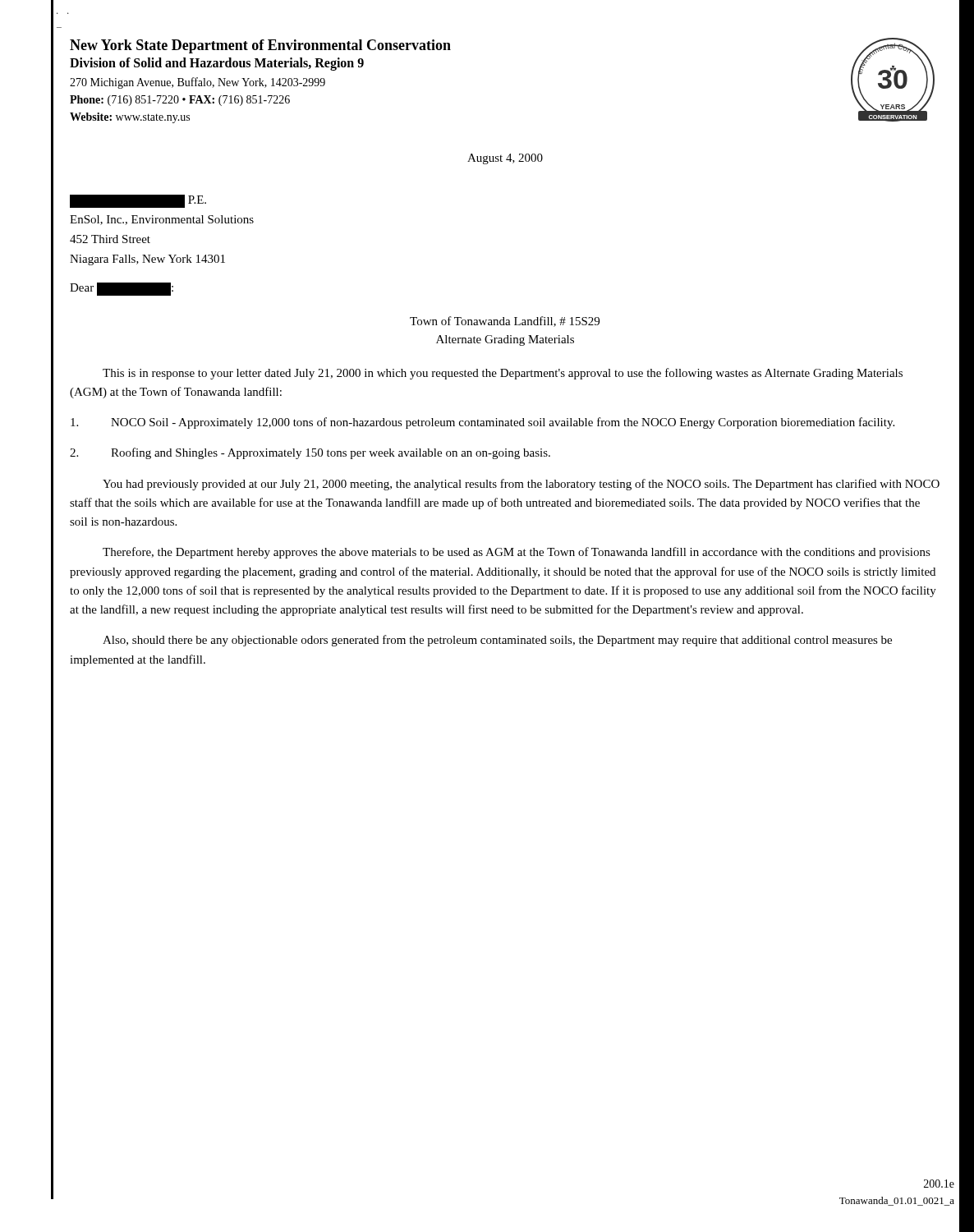Click on the logo

point(895,82)
